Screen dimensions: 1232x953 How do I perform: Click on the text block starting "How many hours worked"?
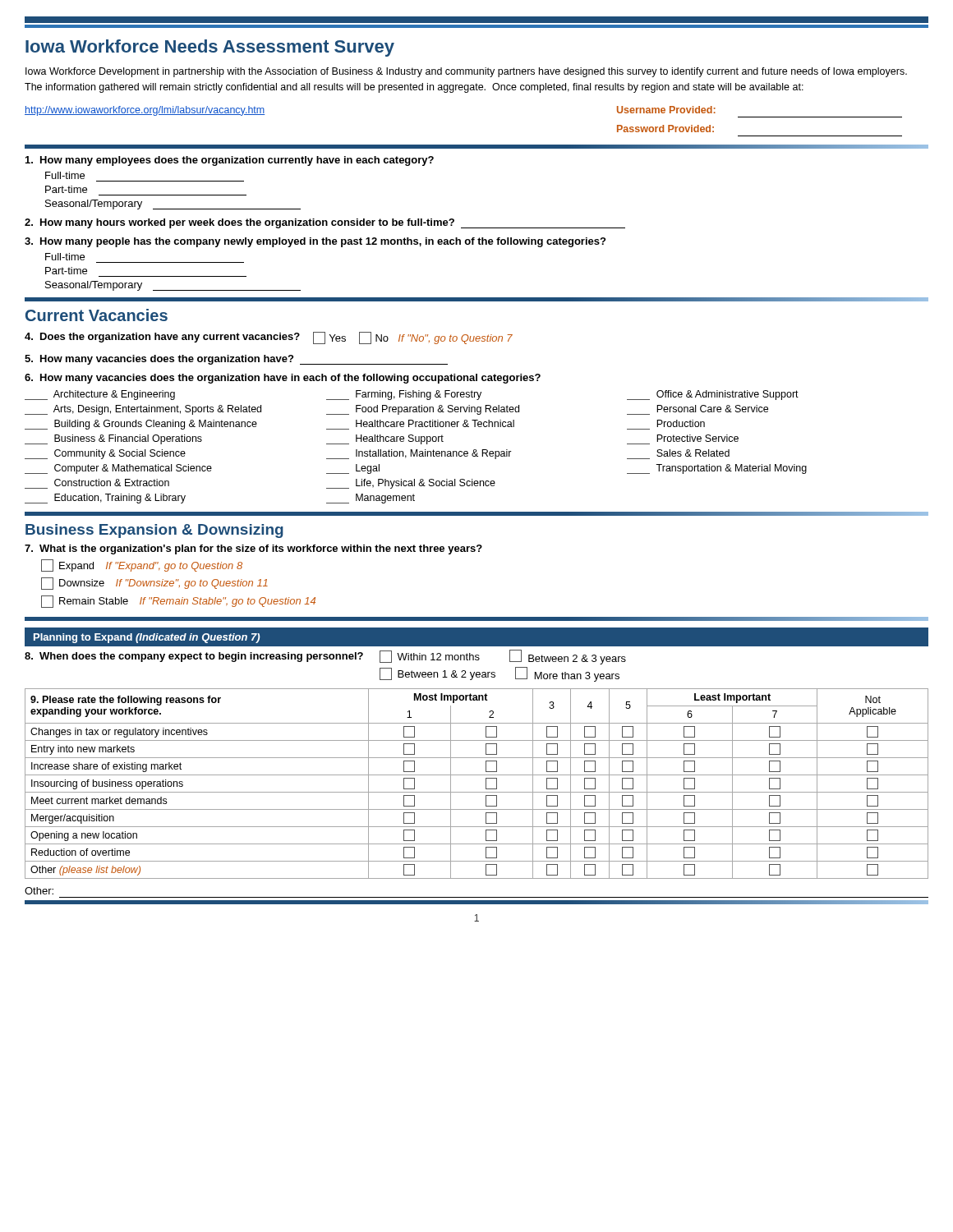476,222
